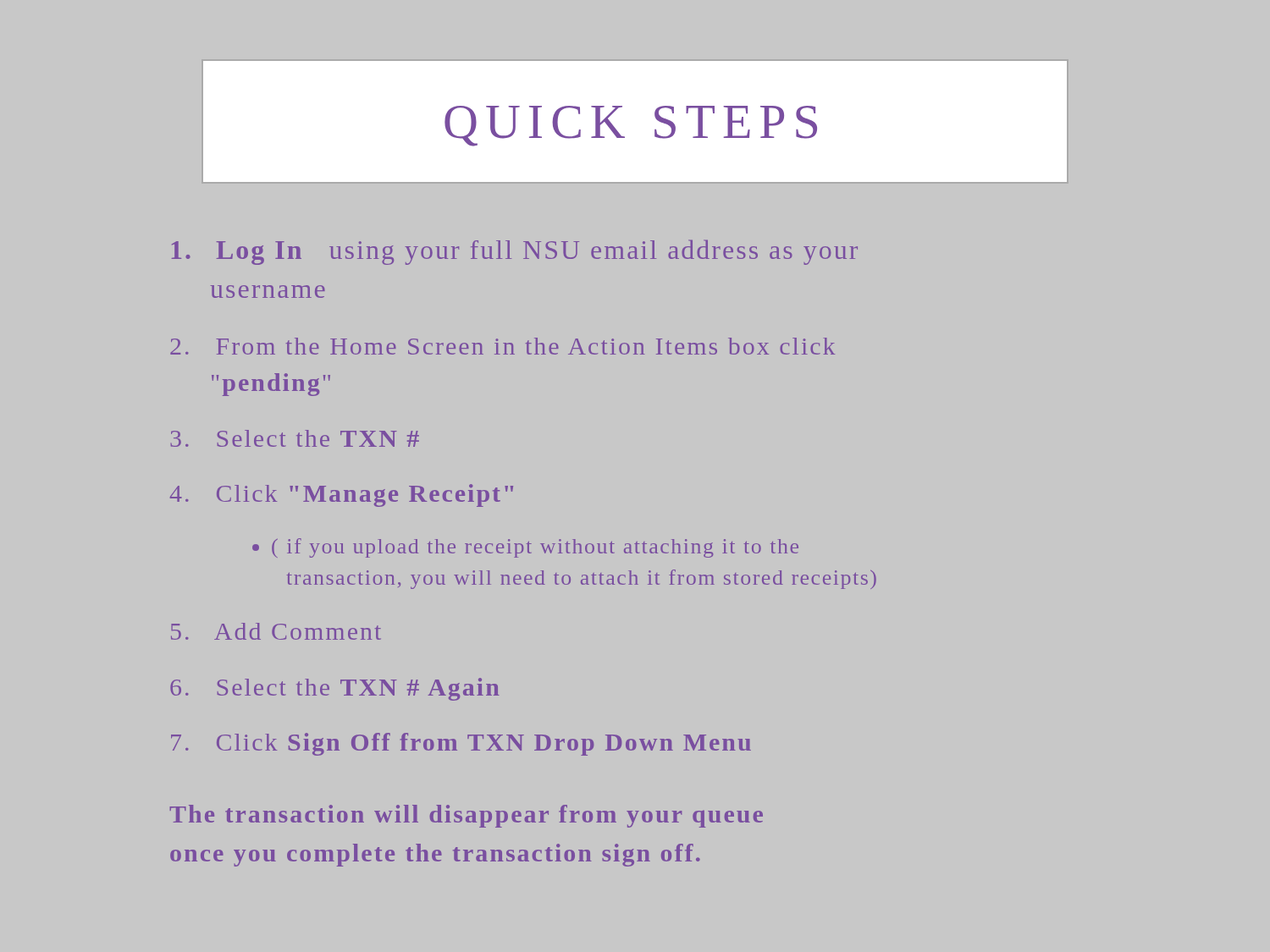Point to the region starting "Log In using your full NSU"
This screenshot has width=1270, height=952.
click(x=514, y=267)
